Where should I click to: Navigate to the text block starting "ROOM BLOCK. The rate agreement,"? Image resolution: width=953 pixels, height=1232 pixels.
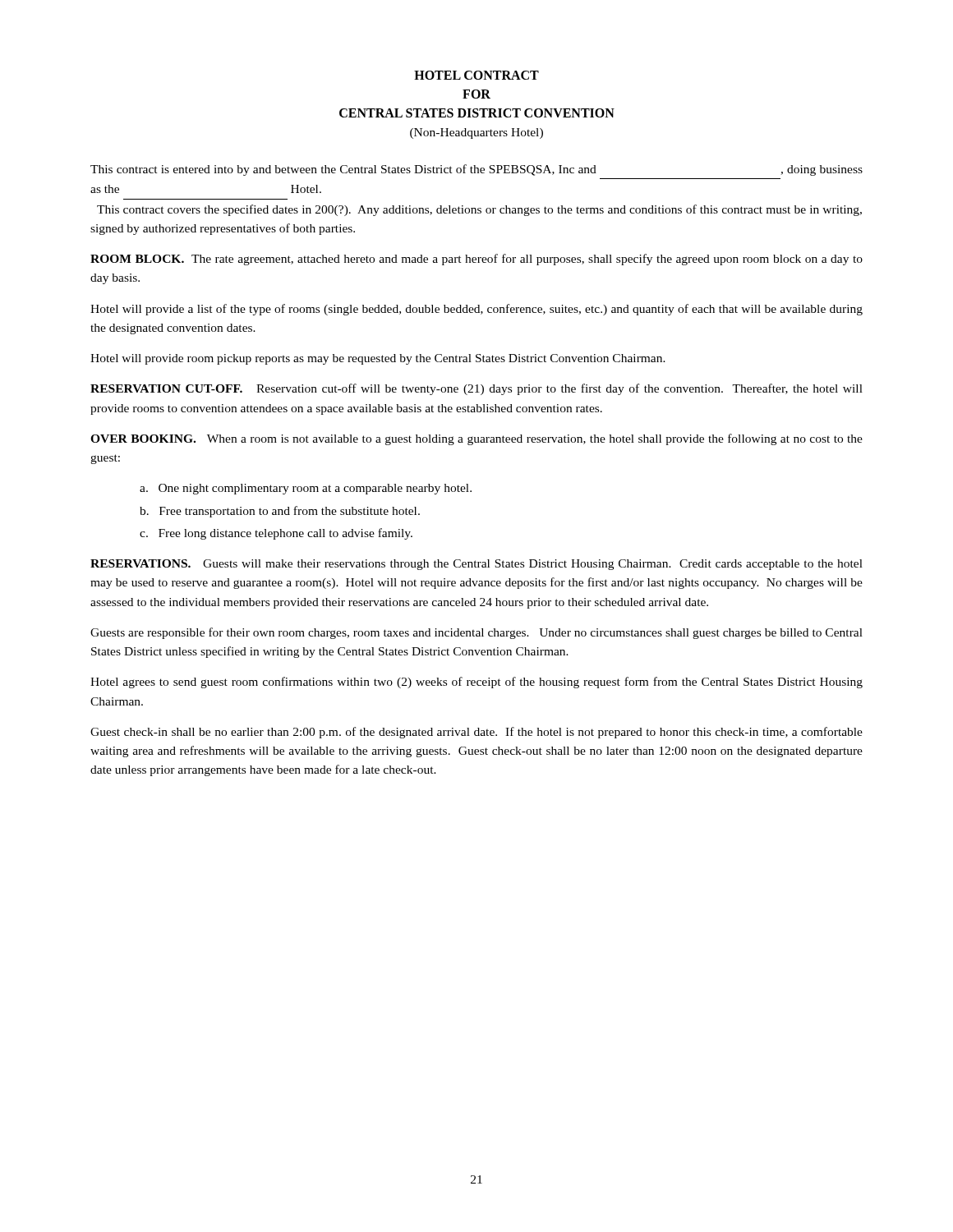(476, 268)
